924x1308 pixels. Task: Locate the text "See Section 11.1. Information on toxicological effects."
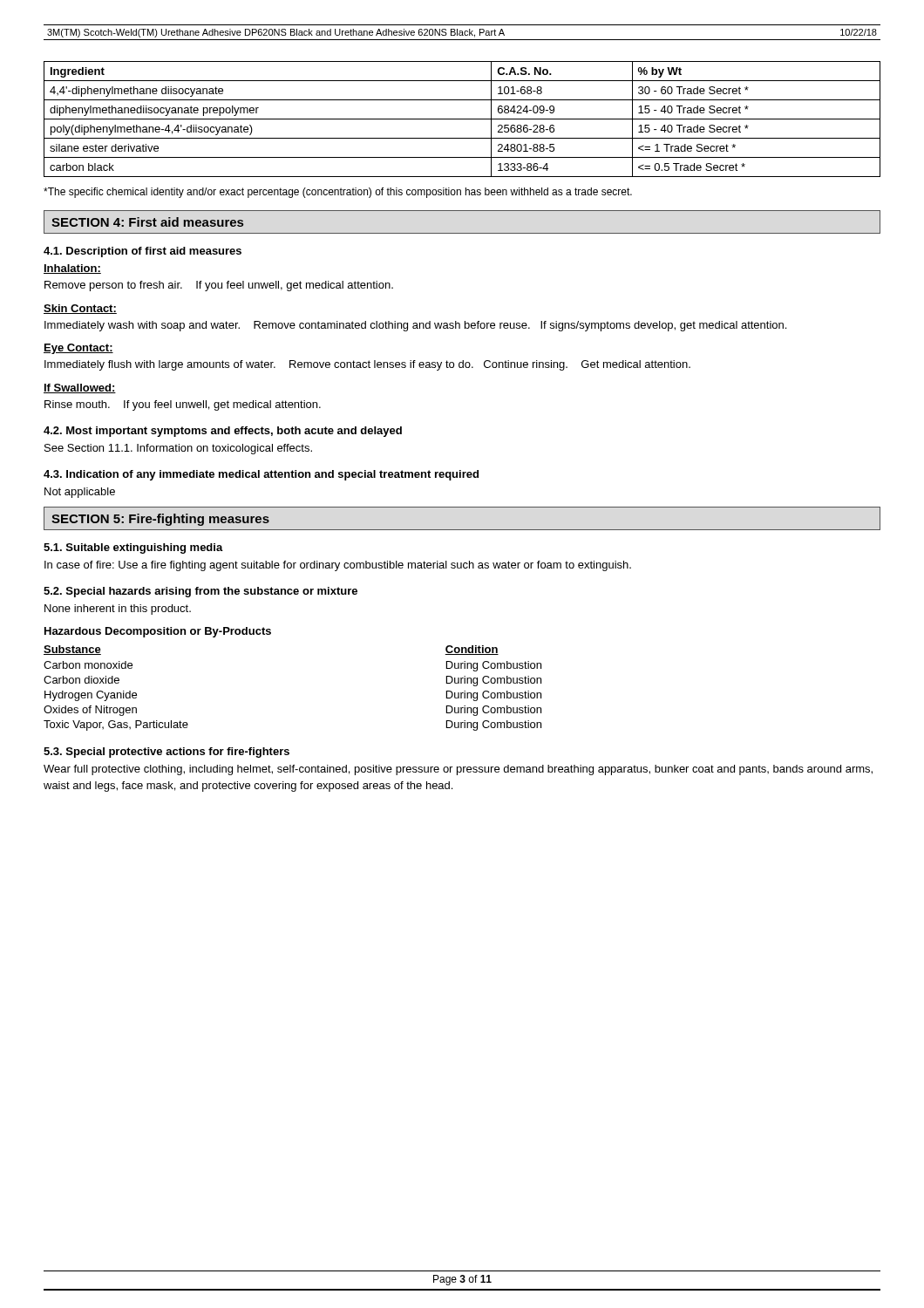pos(178,448)
